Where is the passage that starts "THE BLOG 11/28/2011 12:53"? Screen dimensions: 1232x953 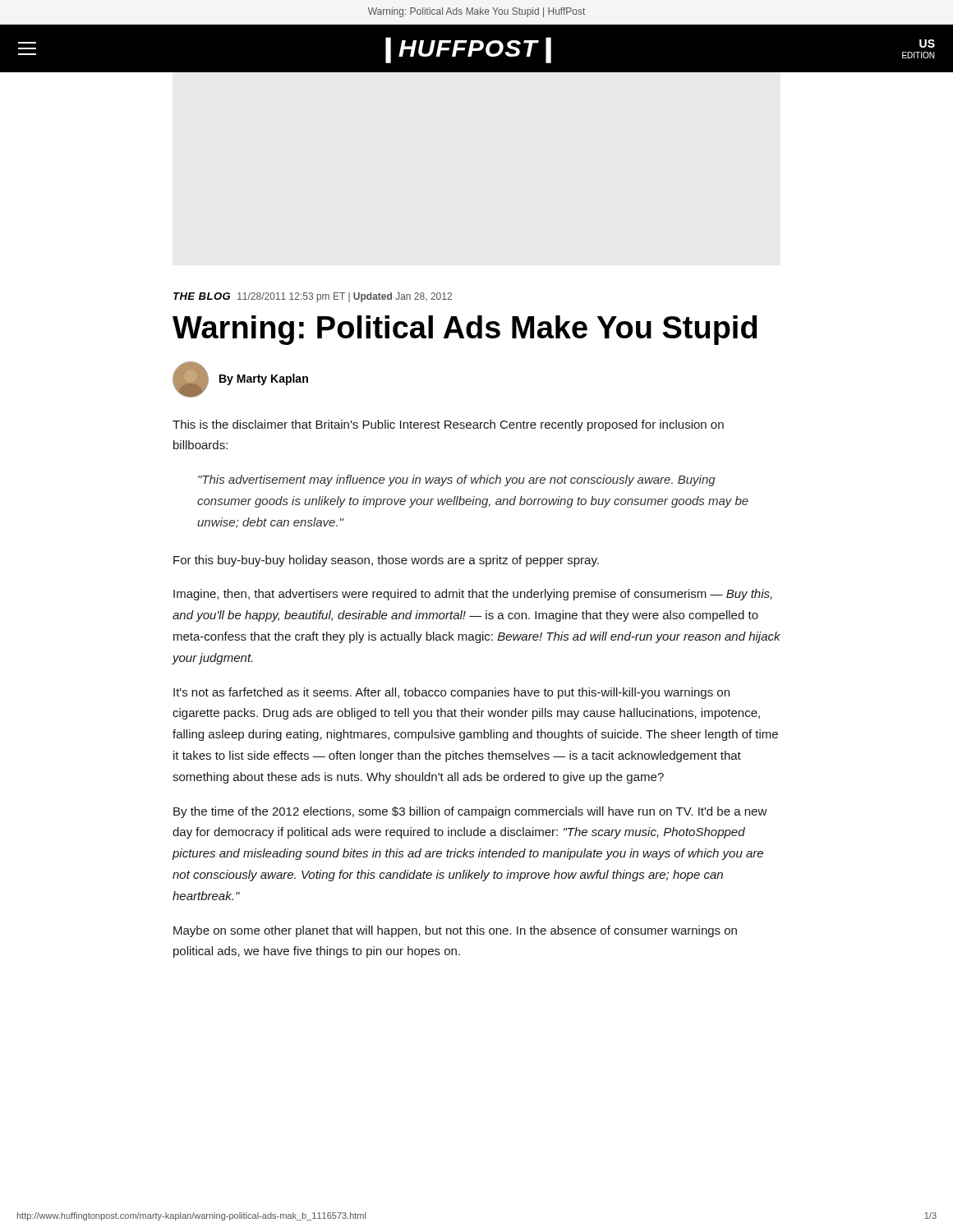(312, 297)
